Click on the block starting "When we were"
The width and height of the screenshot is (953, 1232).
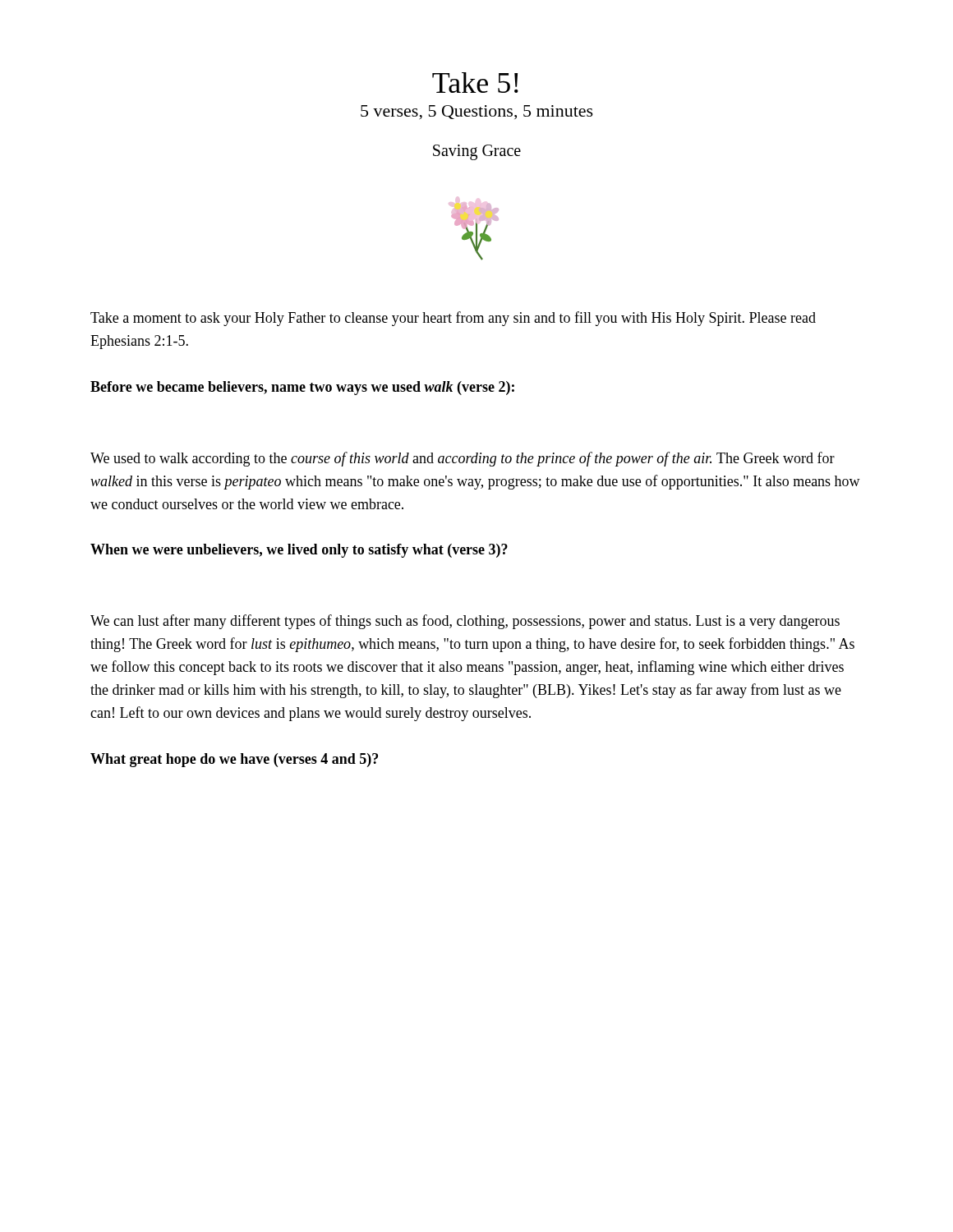coord(299,550)
